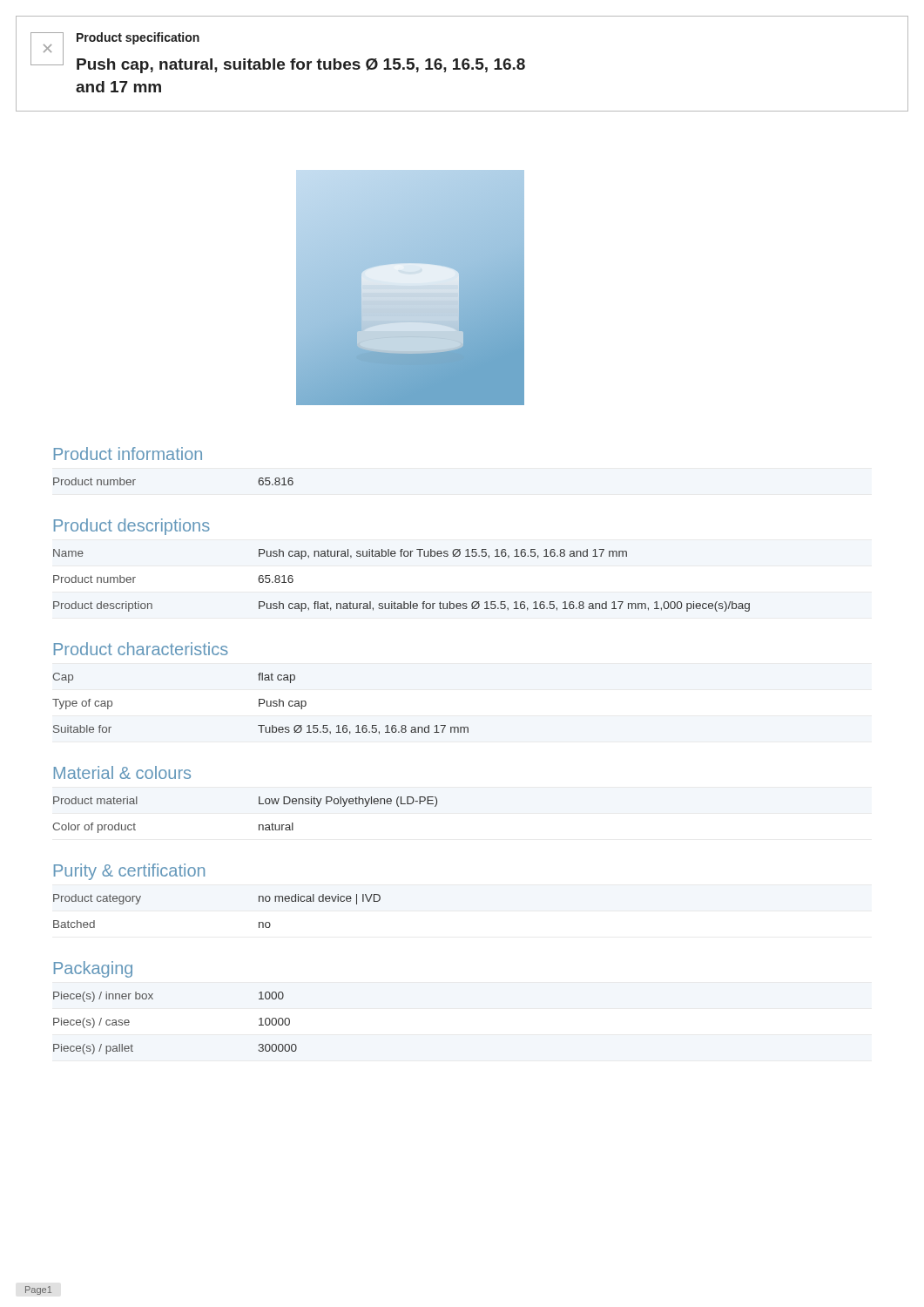924x1307 pixels.
Task: Locate the section header that reads "Material & colours"
Action: tap(122, 773)
